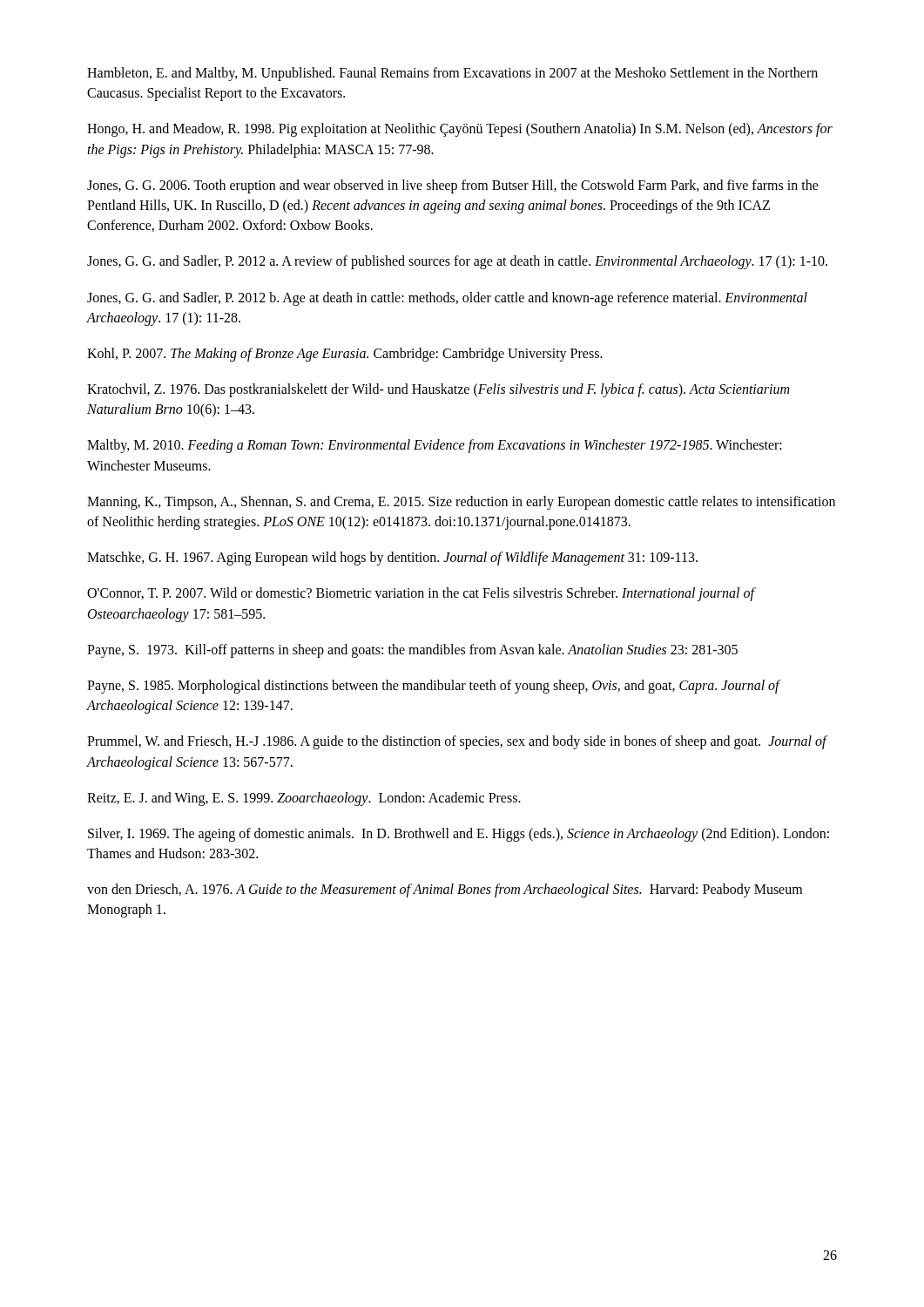924x1307 pixels.
Task: Point to the block beginning "Hongo, H. and"
Action: pyautogui.click(x=460, y=139)
